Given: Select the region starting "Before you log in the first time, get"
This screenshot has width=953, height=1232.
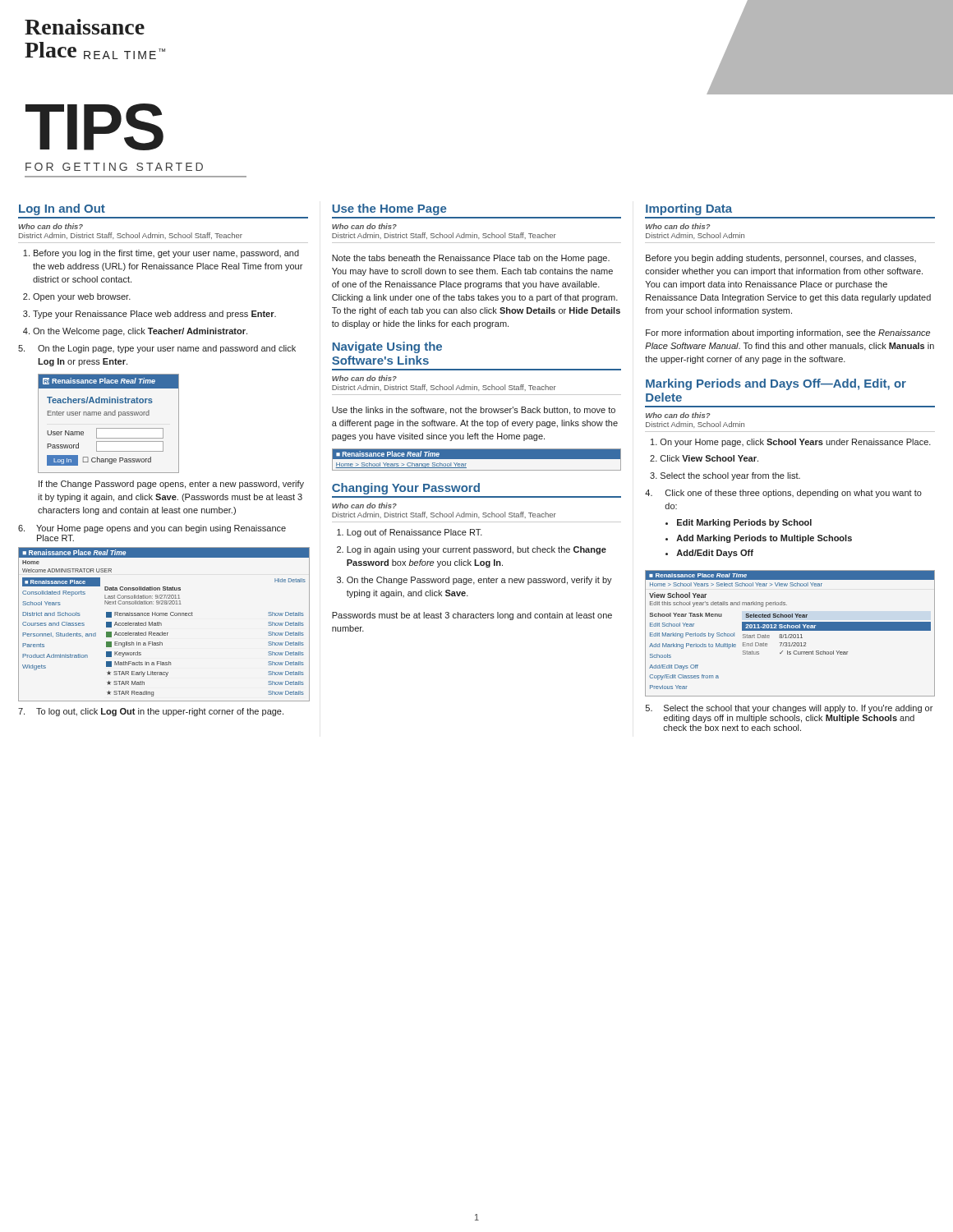Looking at the screenshot, I should (168, 266).
